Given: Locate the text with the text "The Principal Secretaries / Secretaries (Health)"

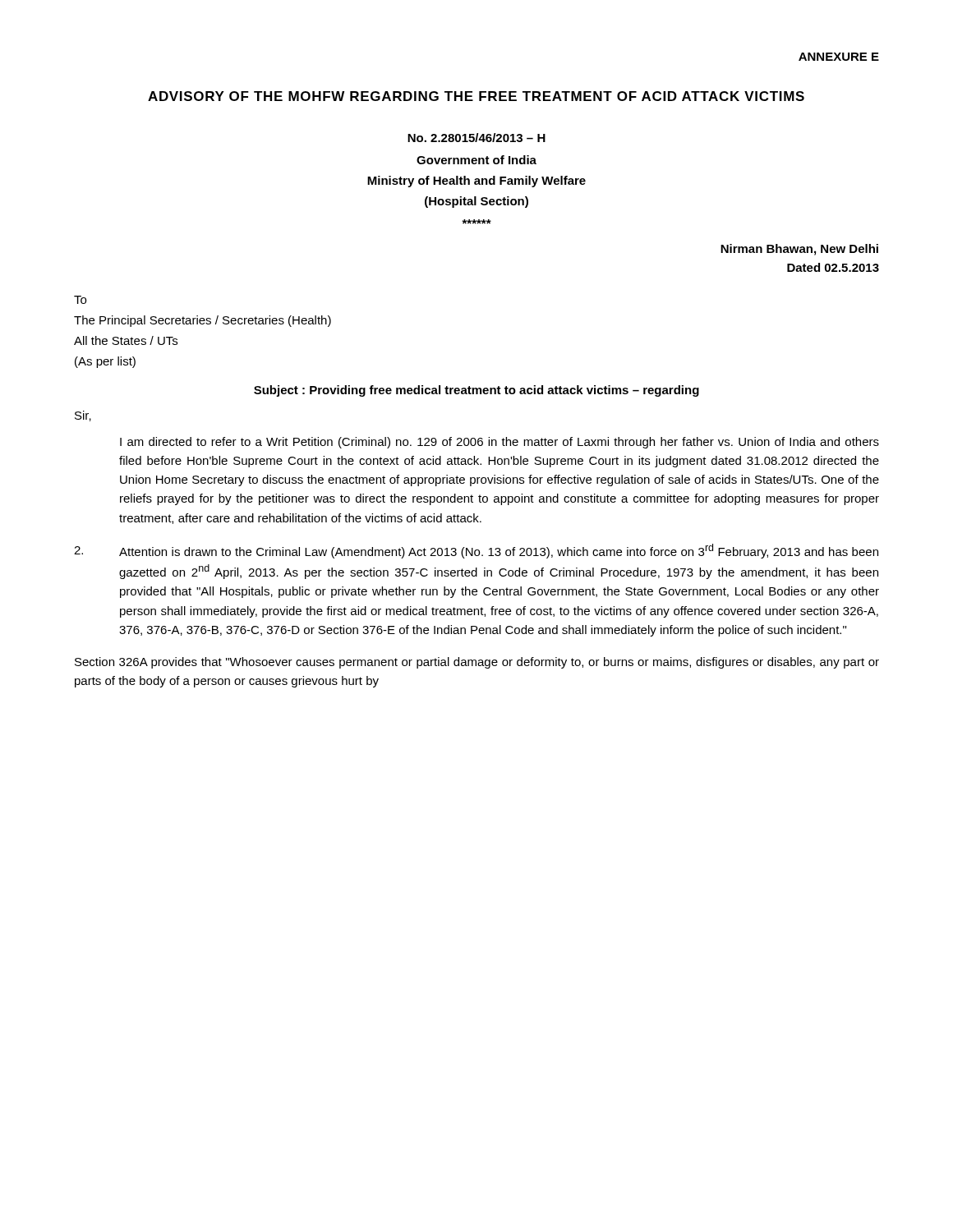Looking at the screenshot, I should pos(203,320).
